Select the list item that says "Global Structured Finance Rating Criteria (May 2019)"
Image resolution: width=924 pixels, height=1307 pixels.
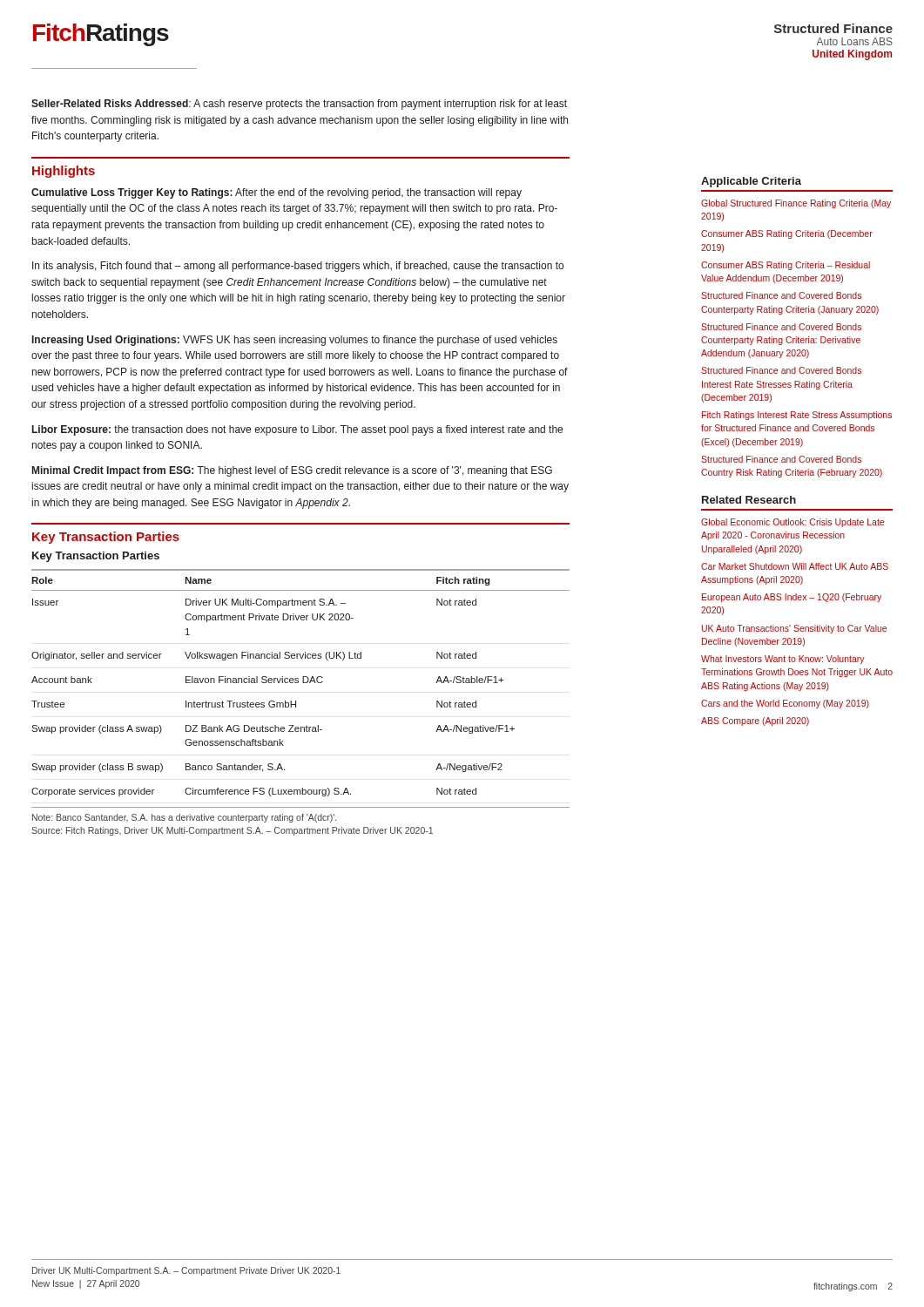[797, 210]
